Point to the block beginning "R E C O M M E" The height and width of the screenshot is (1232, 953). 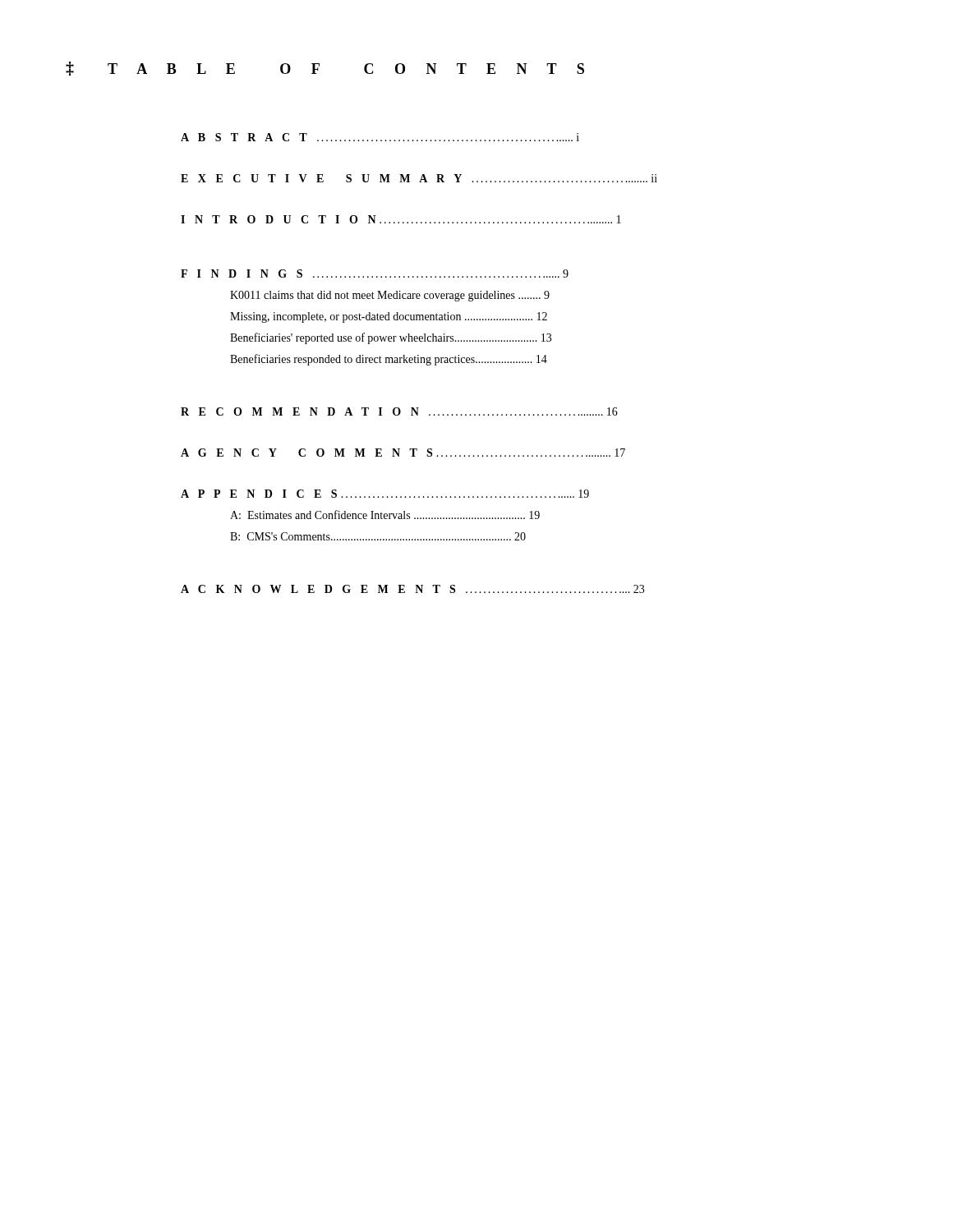coord(399,412)
